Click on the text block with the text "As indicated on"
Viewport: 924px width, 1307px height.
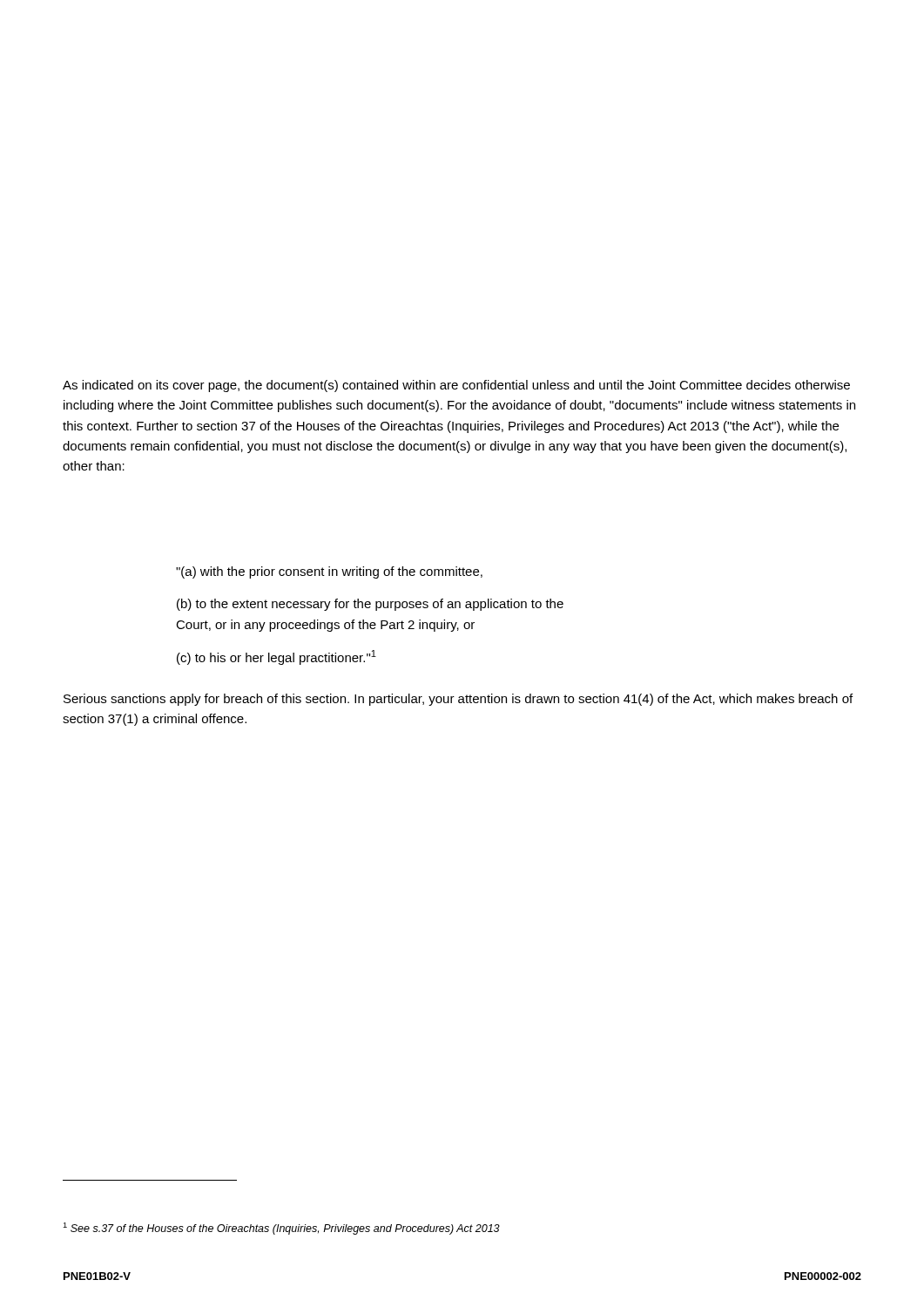tap(459, 425)
